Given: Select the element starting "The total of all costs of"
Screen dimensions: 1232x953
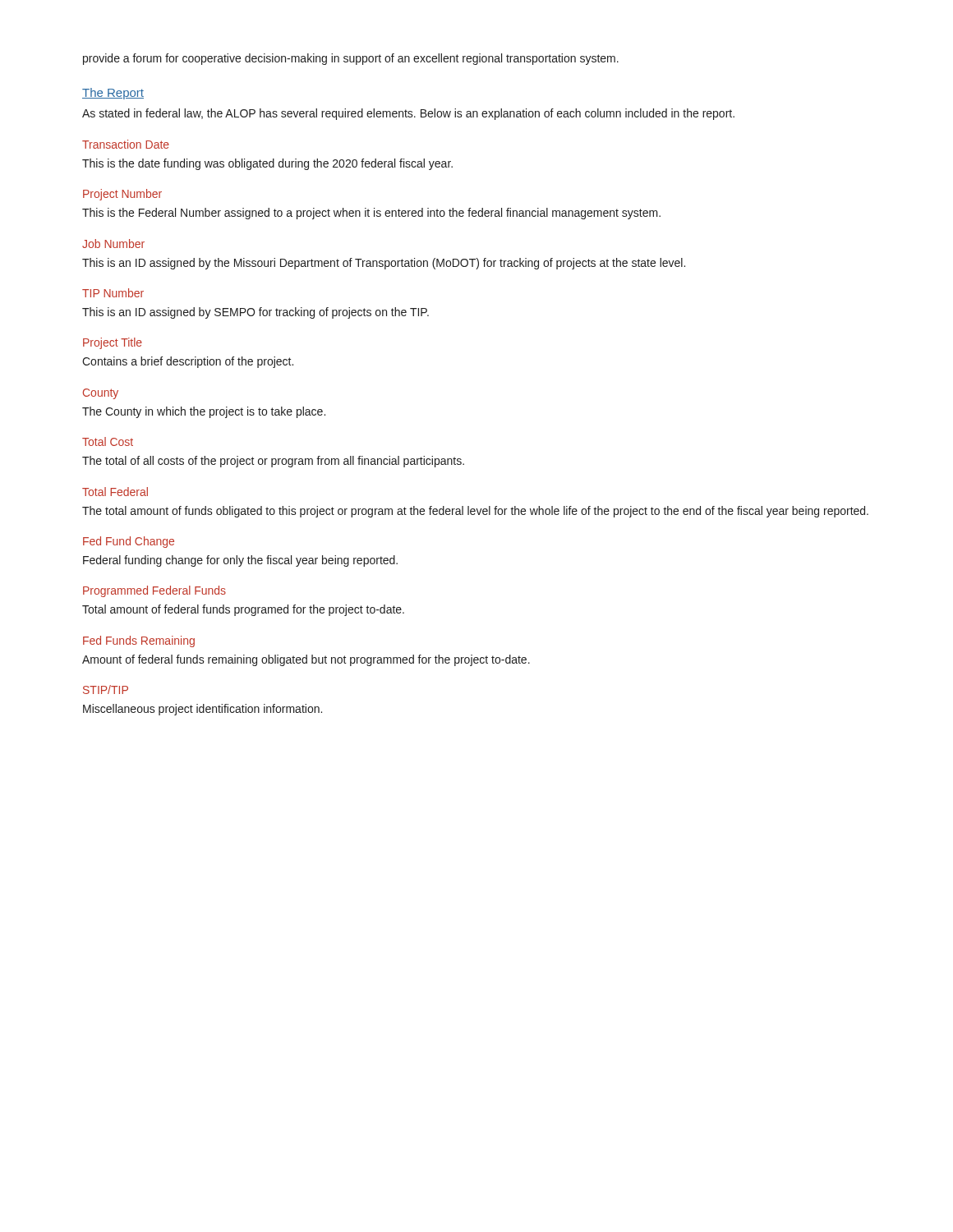Looking at the screenshot, I should (x=274, y=461).
